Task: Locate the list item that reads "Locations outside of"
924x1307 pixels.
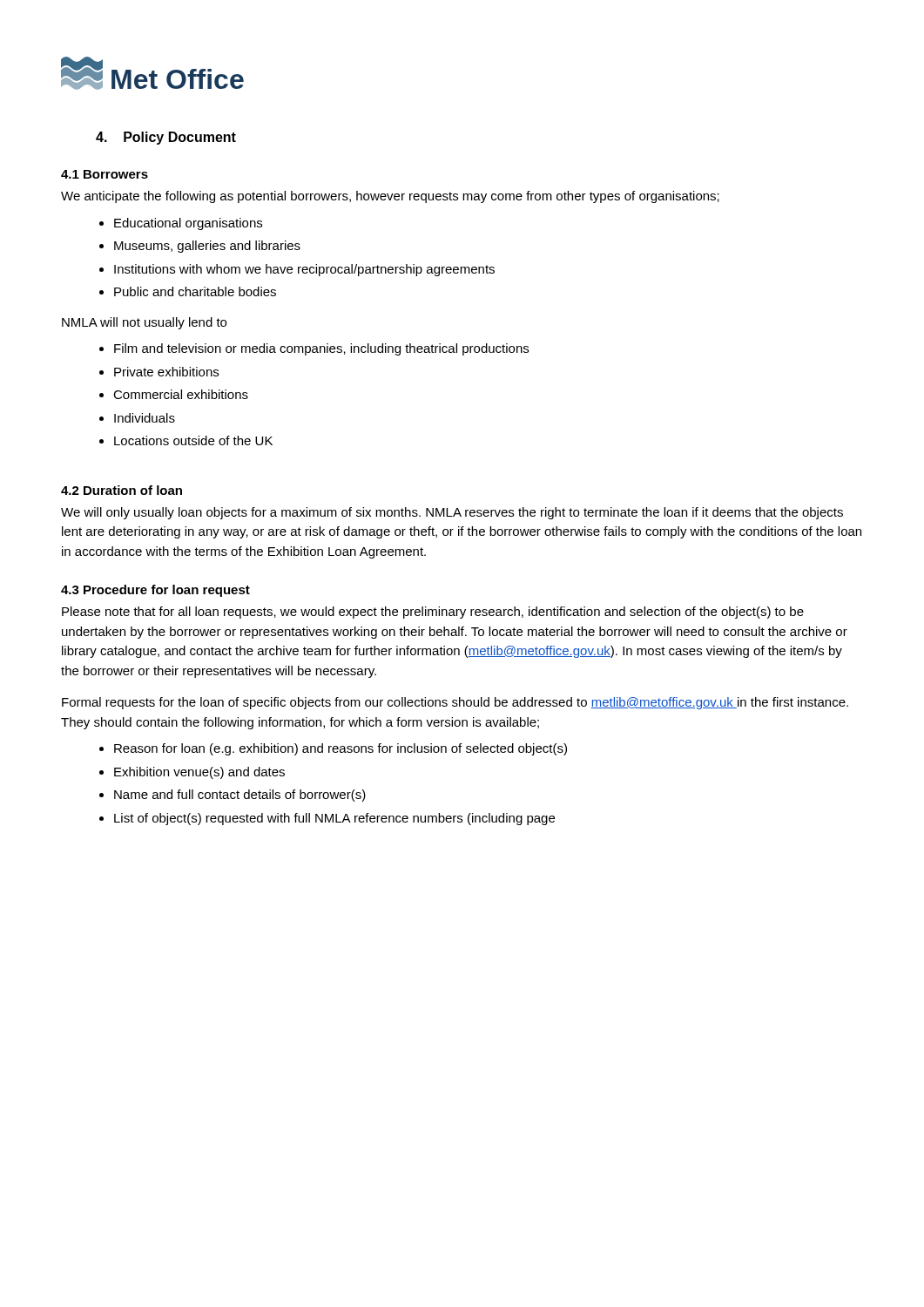Action: 193,440
